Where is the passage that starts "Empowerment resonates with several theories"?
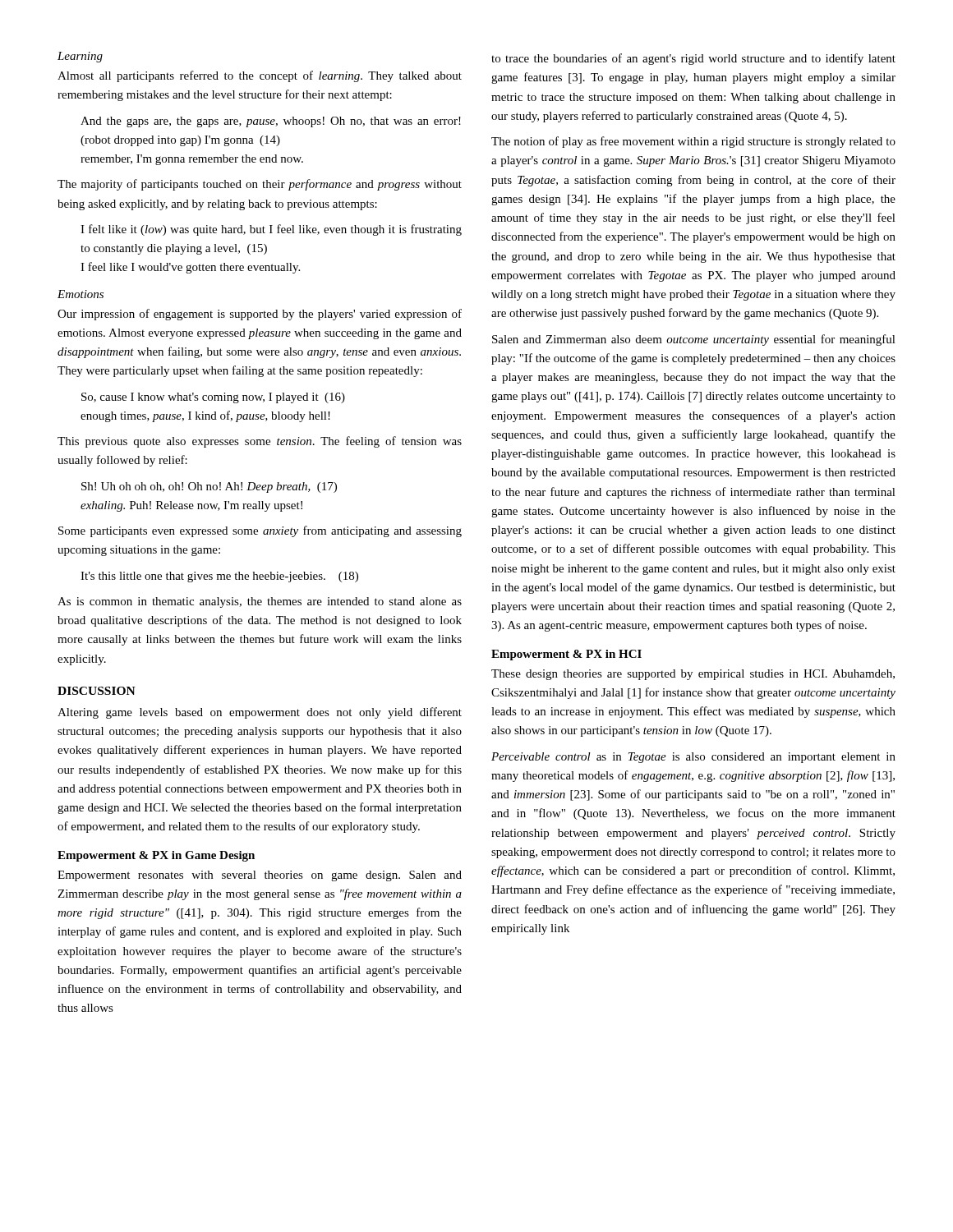Image resolution: width=953 pixels, height=1232 pixels. point(260,941)
